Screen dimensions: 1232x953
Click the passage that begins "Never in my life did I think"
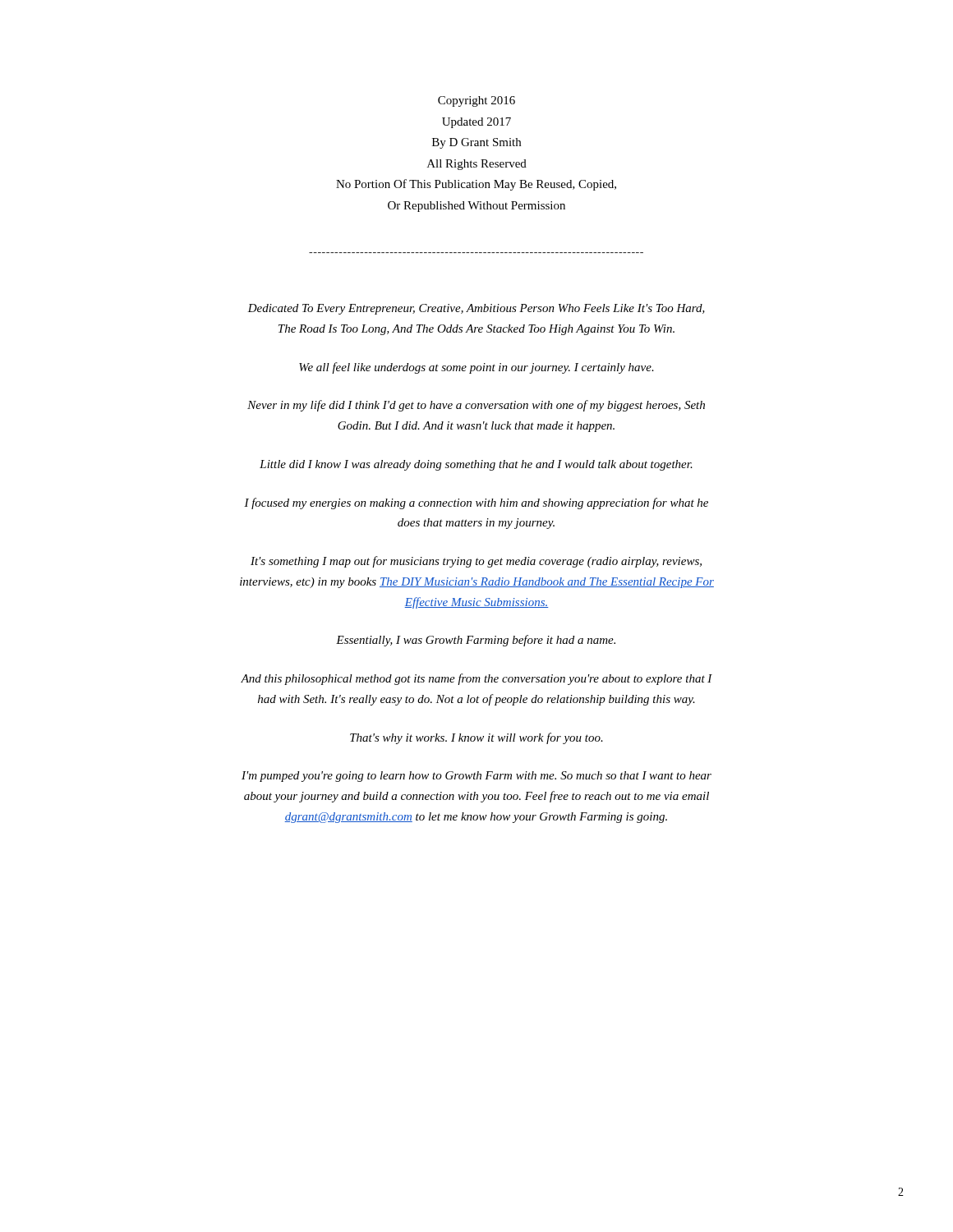coord(476,415)
